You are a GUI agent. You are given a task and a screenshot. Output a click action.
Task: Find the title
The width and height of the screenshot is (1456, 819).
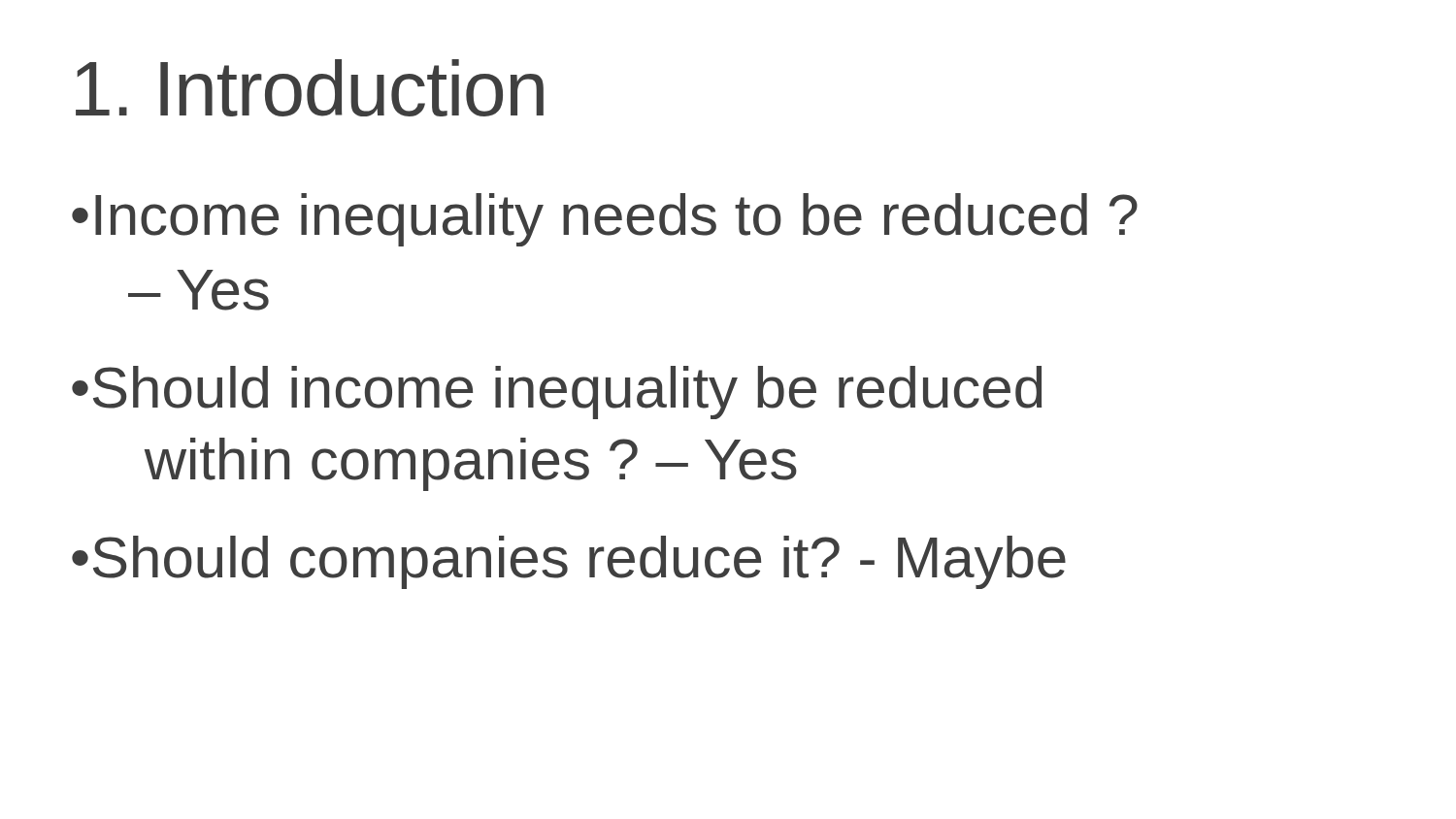click(309, 89)
